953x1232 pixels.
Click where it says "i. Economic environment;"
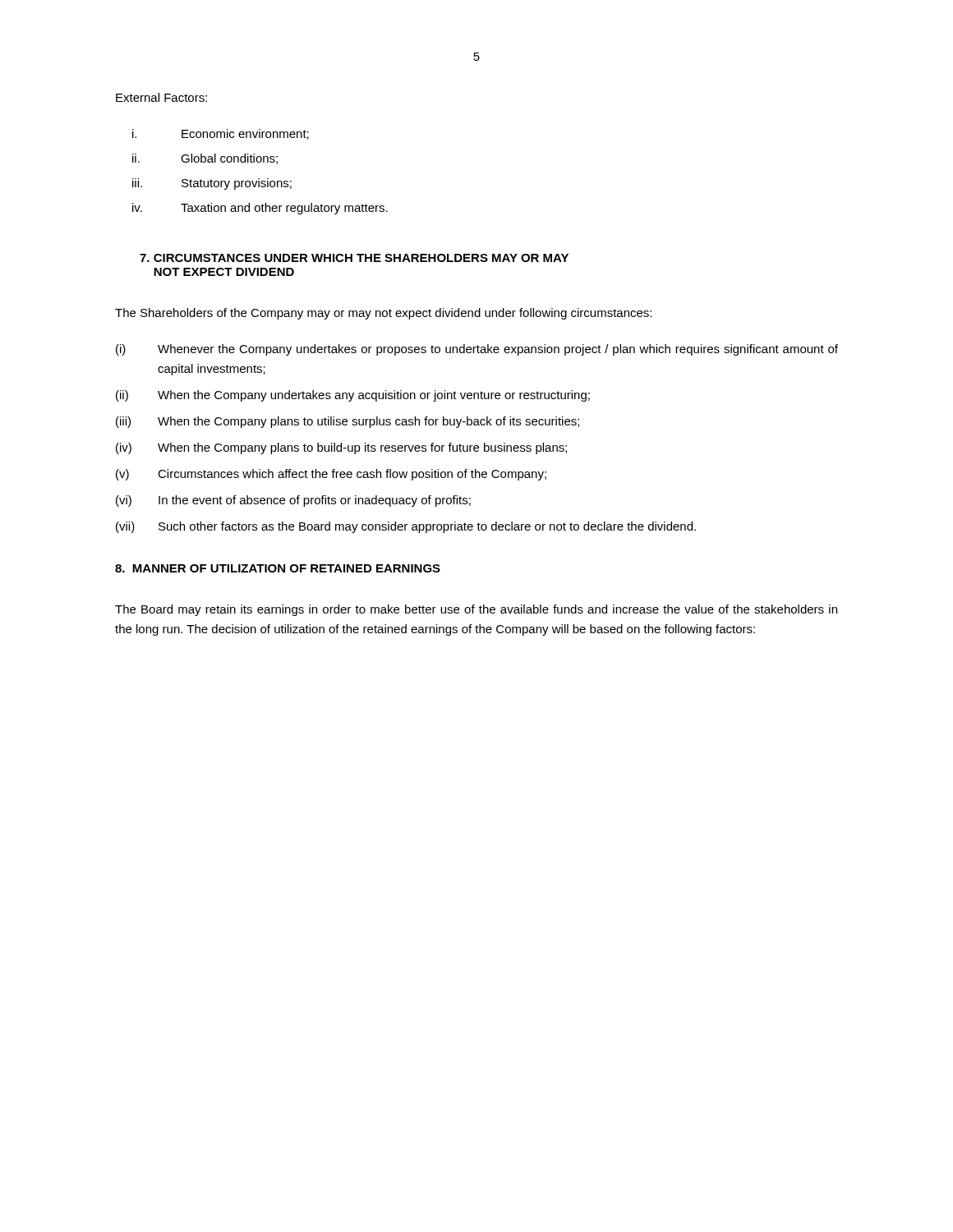221,134
